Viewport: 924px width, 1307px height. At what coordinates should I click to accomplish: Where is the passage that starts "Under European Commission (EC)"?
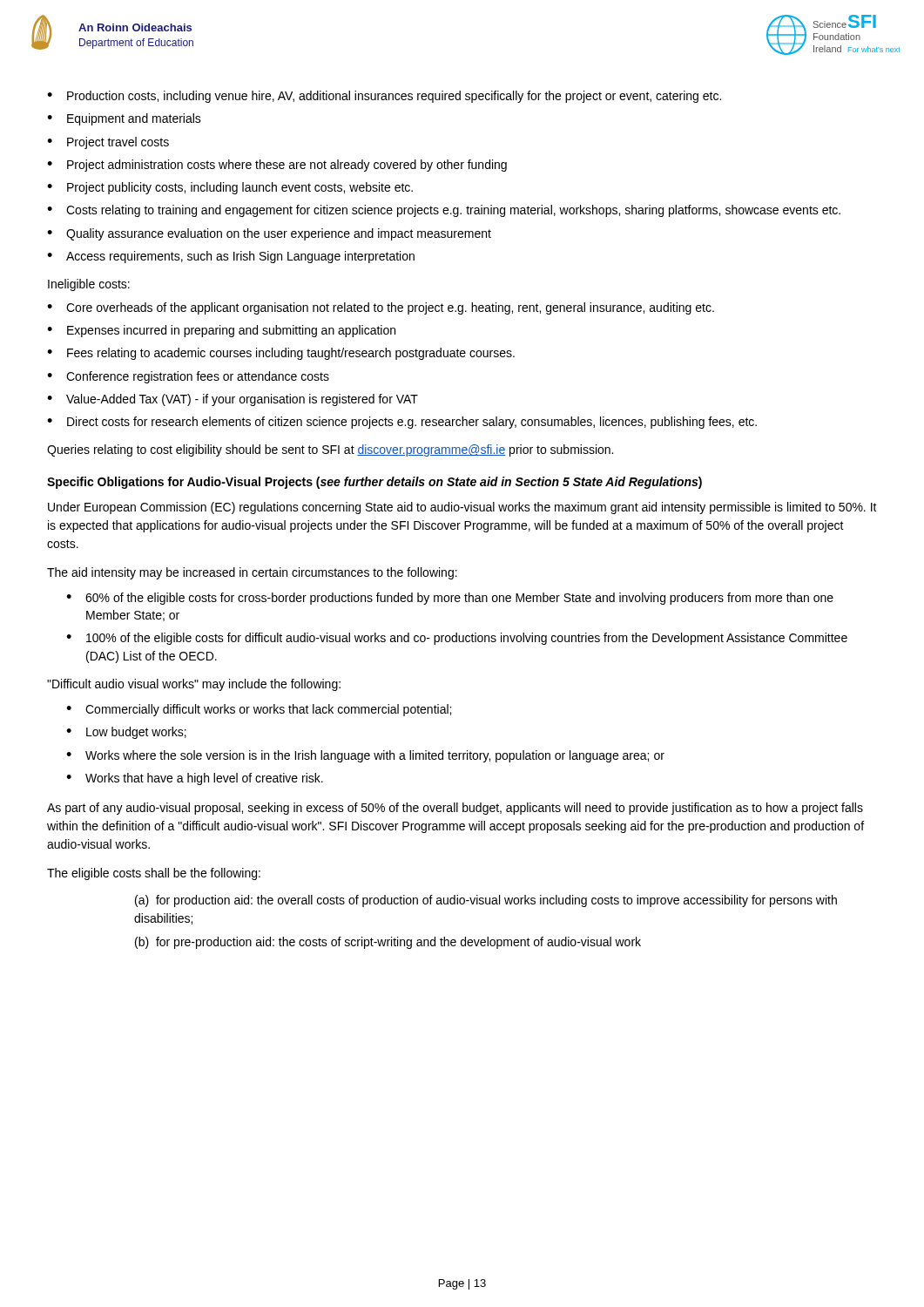(462, 525)
